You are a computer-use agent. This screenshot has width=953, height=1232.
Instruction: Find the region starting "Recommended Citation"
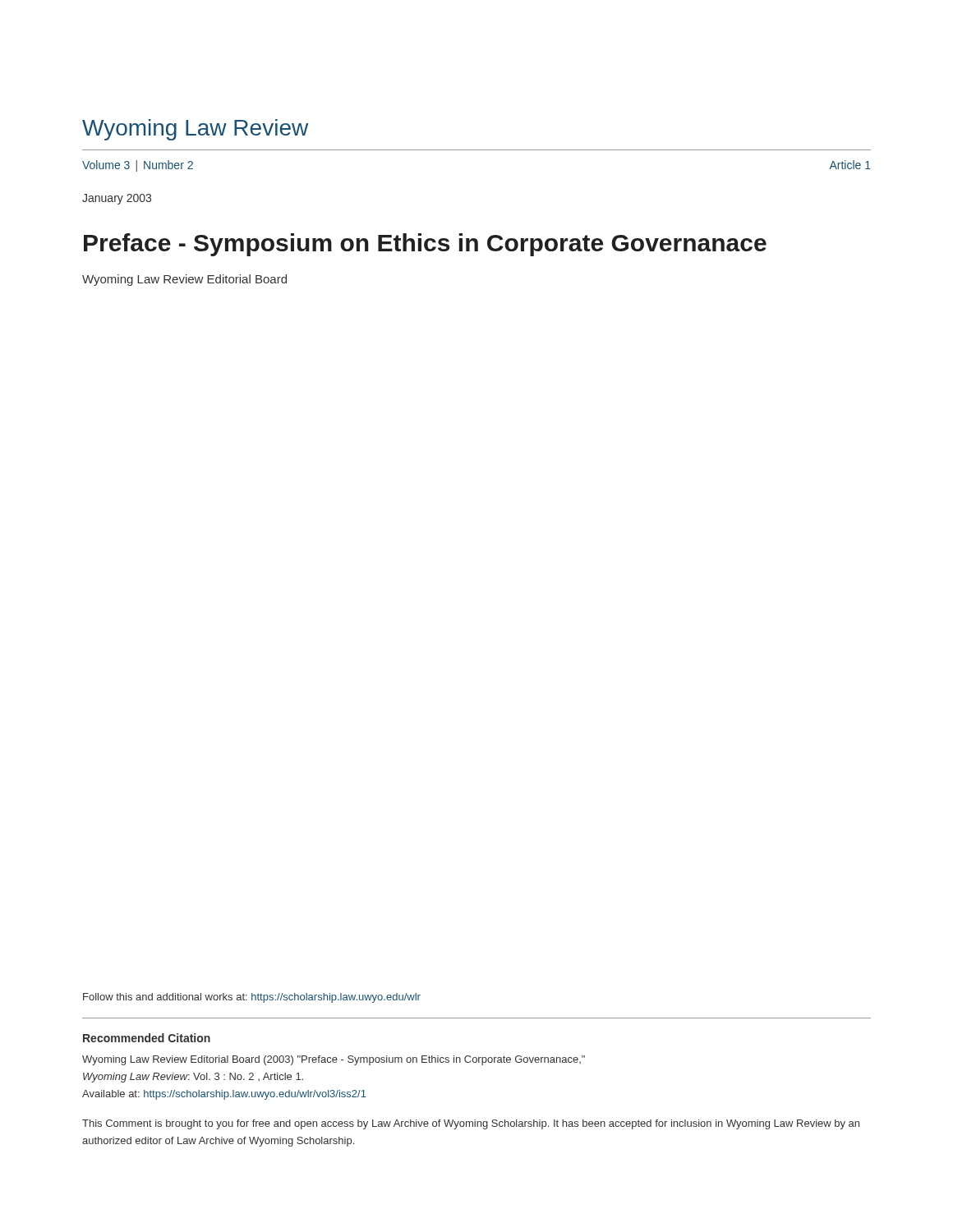pos(147,1038)
